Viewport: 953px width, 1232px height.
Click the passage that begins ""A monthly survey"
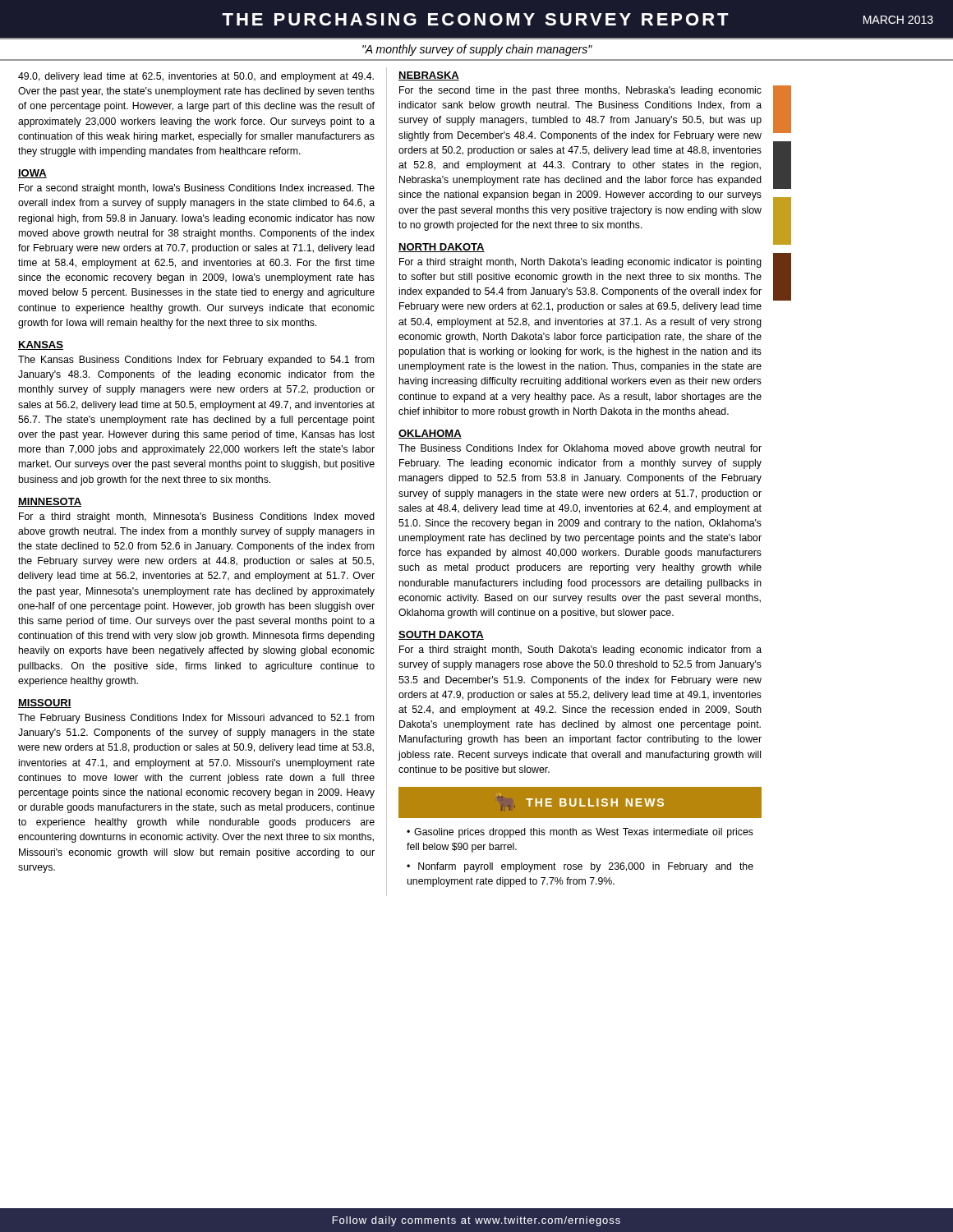(476, 49)
